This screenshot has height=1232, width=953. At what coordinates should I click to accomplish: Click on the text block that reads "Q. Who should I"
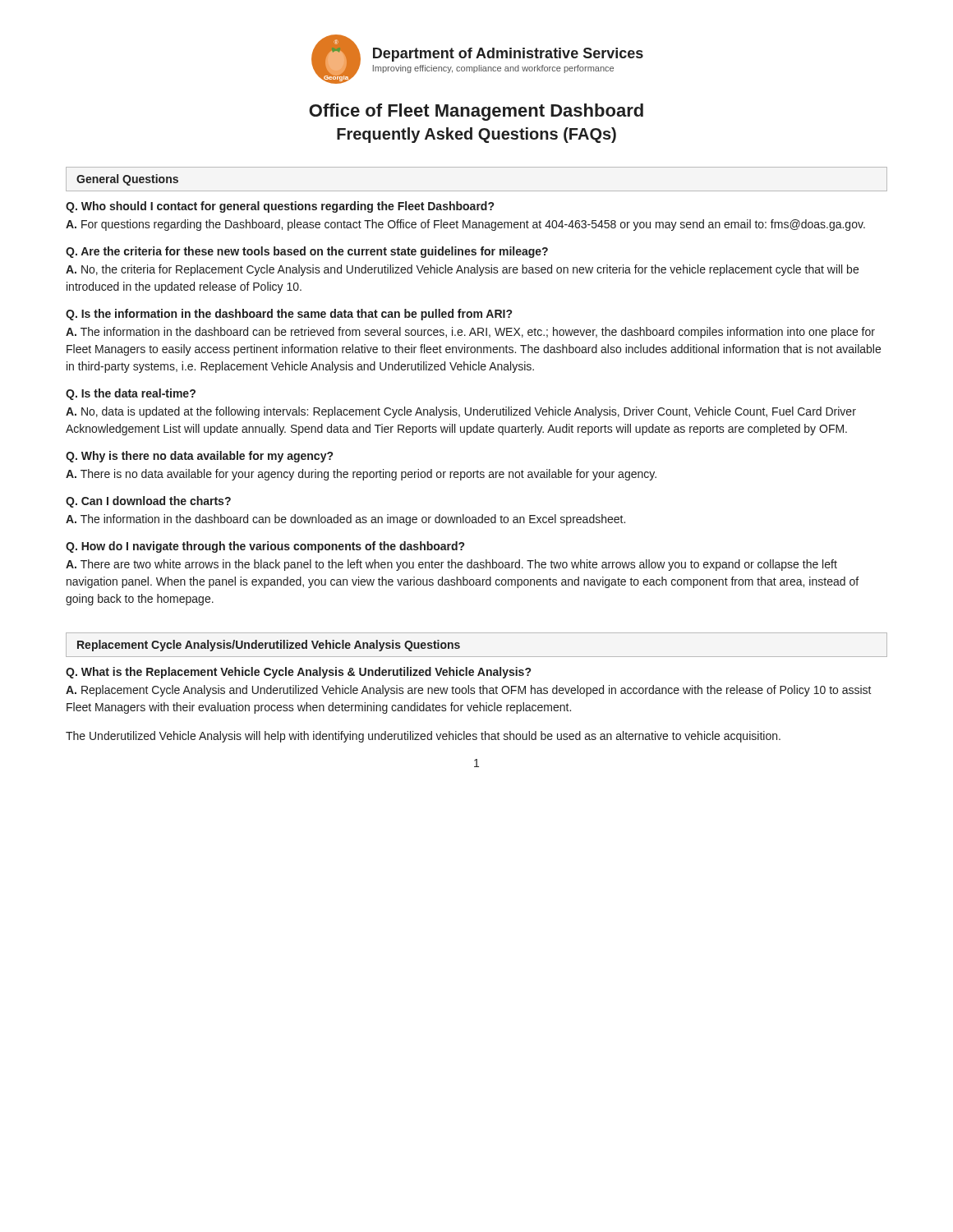click(x=476, y=216)
